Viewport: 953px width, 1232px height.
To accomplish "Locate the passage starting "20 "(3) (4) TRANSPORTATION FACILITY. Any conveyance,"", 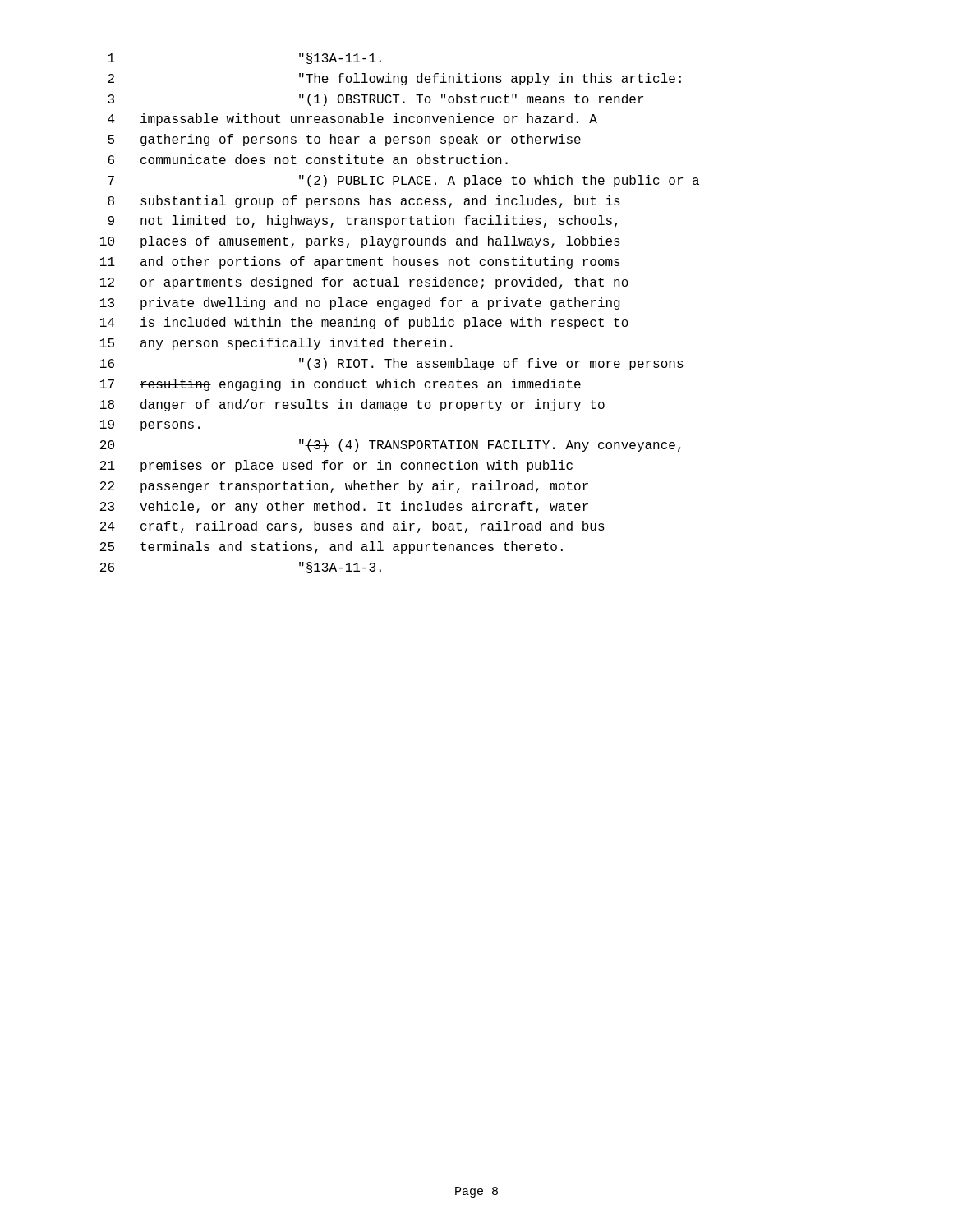I will tap(476, 446).
